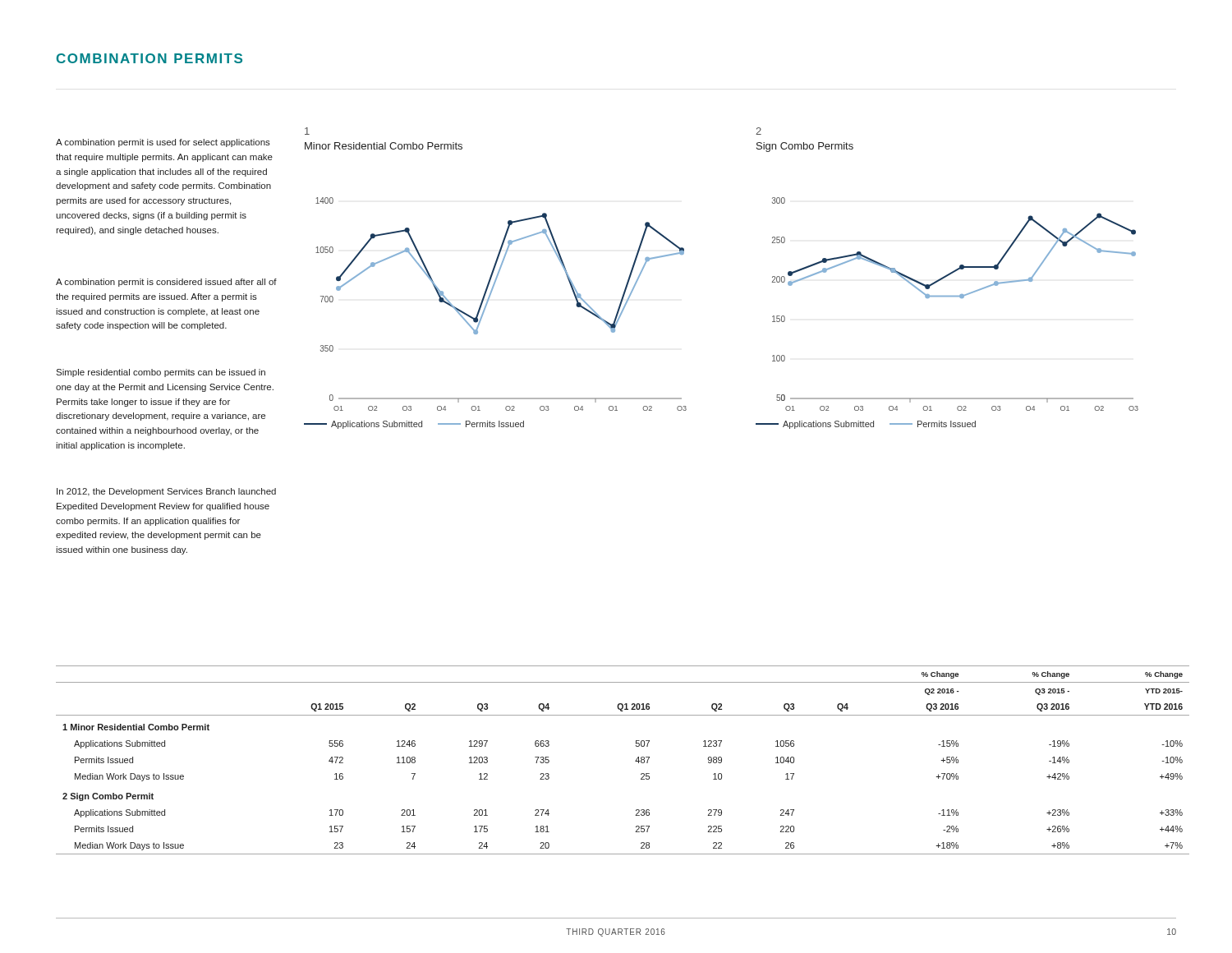This screenshot has height=953, width=1232.
Task: Locate the region starting "In 2012, the Development Services"
Action: point(166,521)
